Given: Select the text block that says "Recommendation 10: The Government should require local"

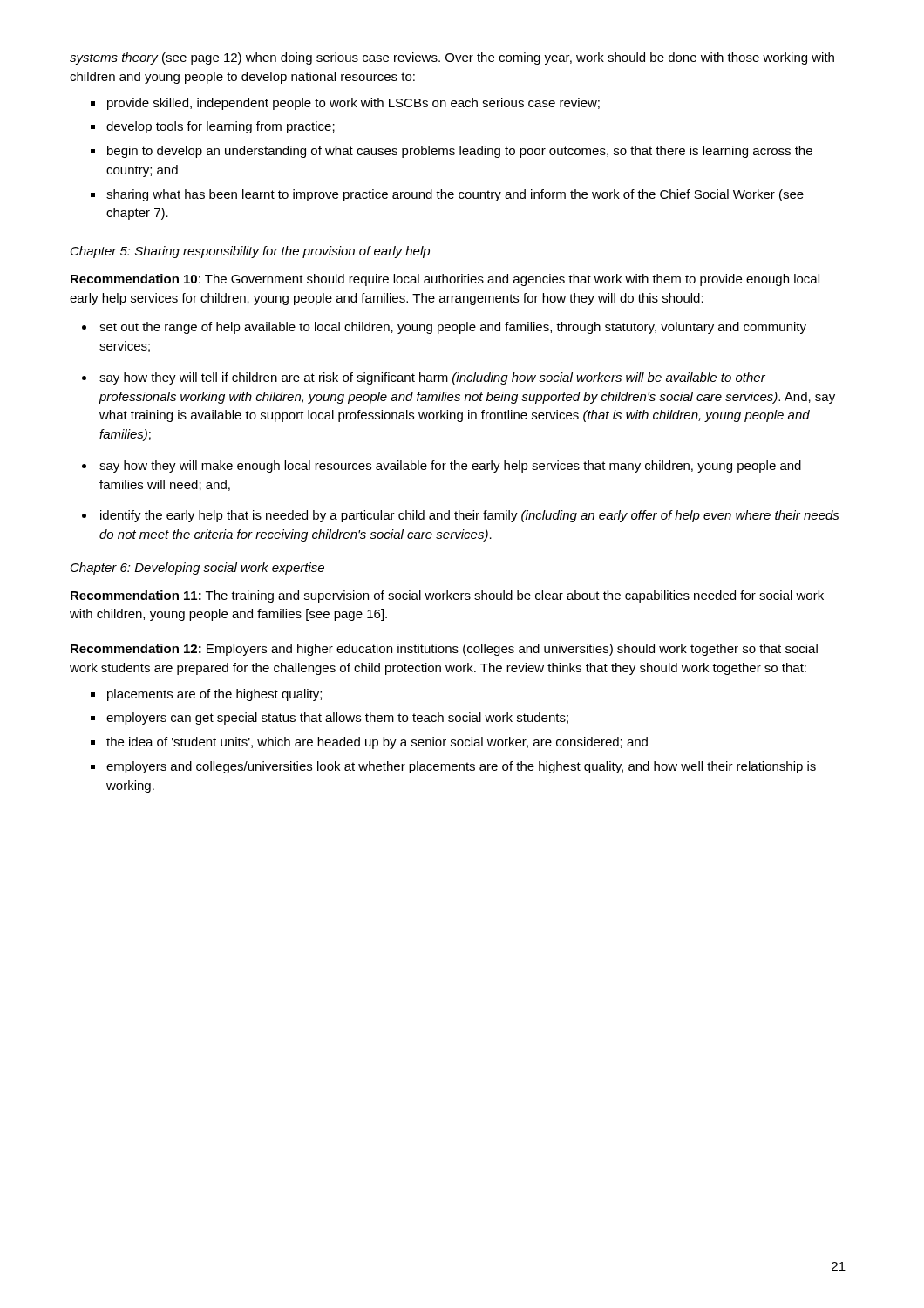Looking at the screenshot, I should pyautogui.click(x=445, y=288).
